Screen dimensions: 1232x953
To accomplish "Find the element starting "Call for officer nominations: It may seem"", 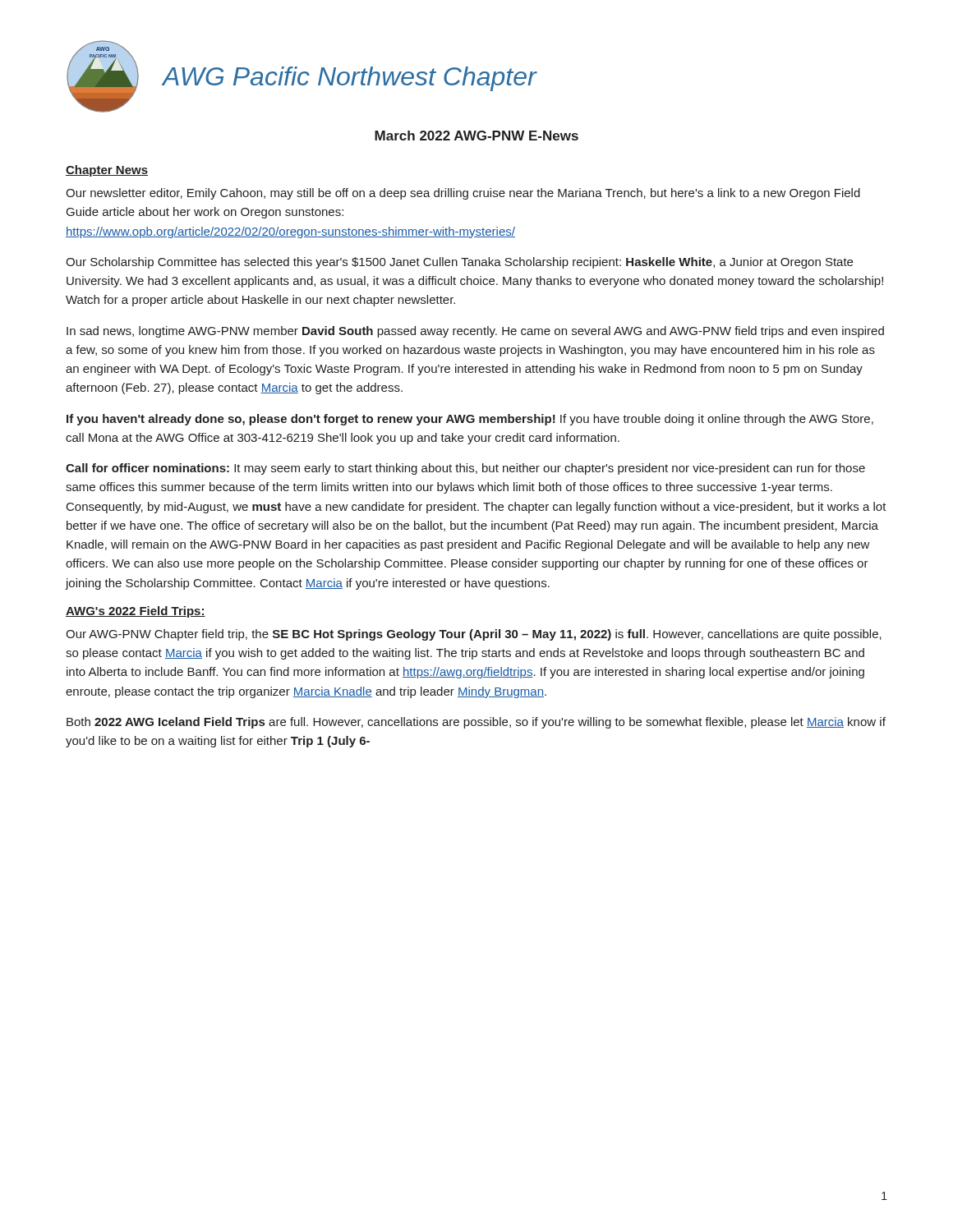I will [x=476, y=525].
